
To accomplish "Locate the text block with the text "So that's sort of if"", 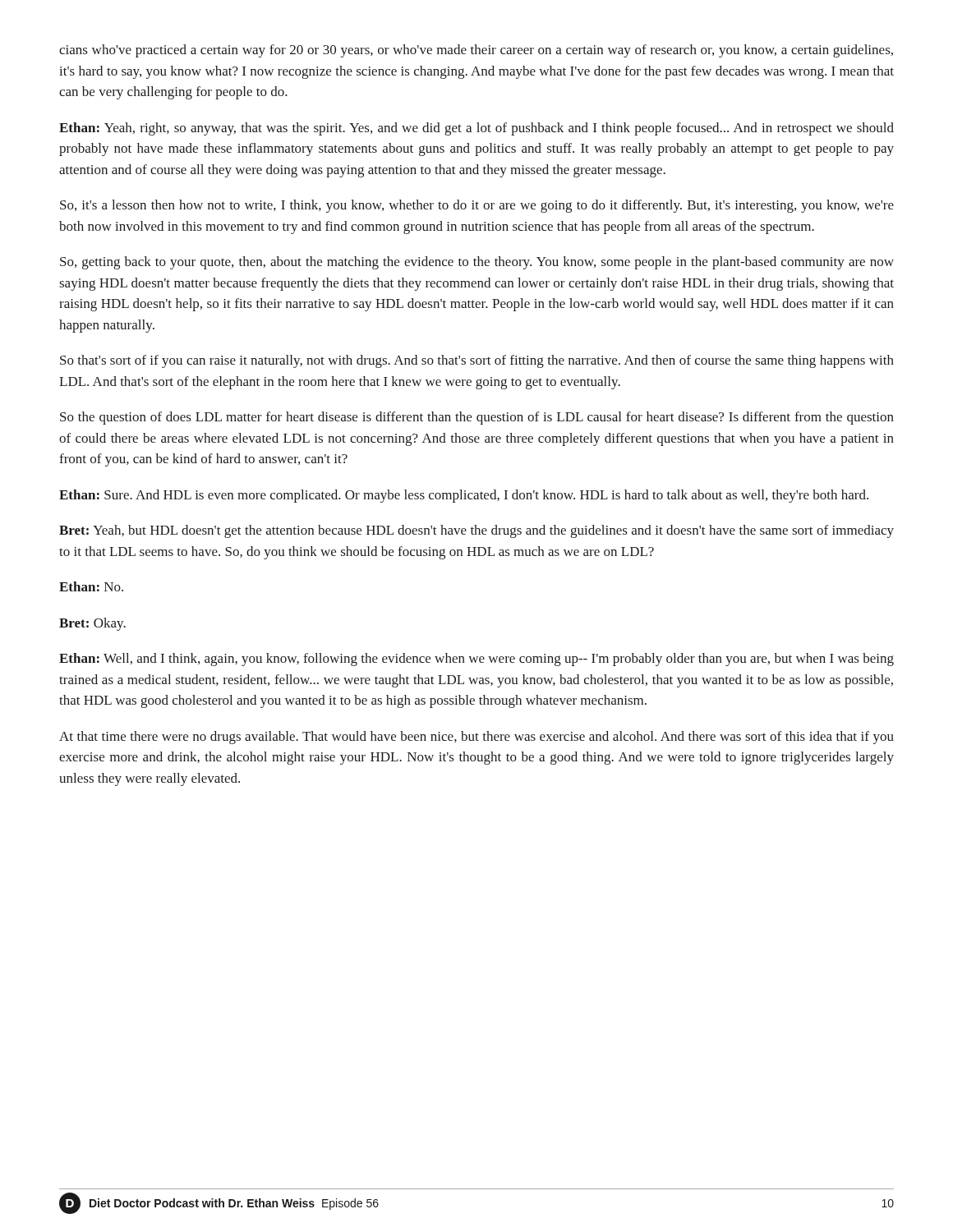I will [476, 371].
